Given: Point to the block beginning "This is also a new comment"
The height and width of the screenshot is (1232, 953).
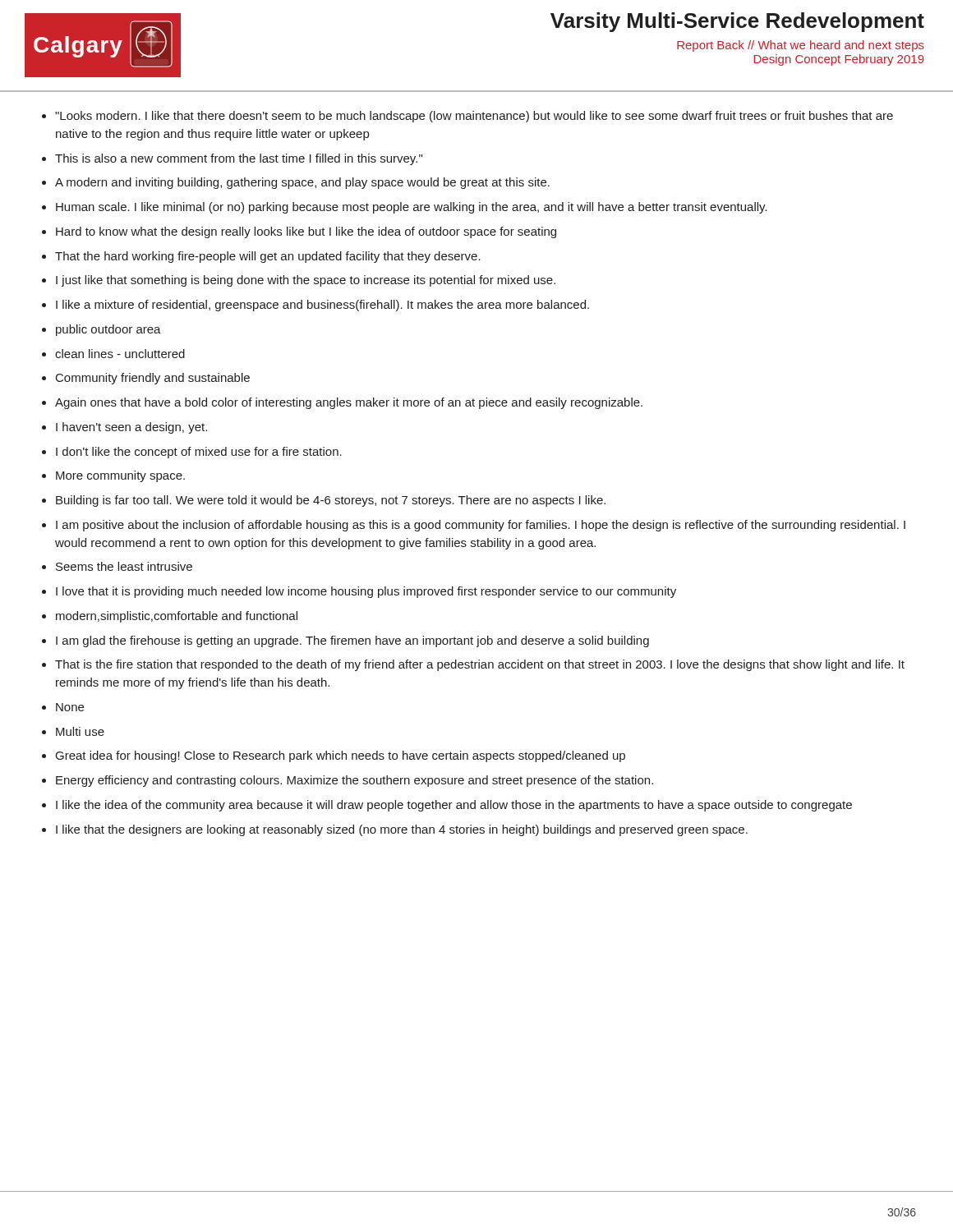Looking at the screenshot, I should (239, 158).
